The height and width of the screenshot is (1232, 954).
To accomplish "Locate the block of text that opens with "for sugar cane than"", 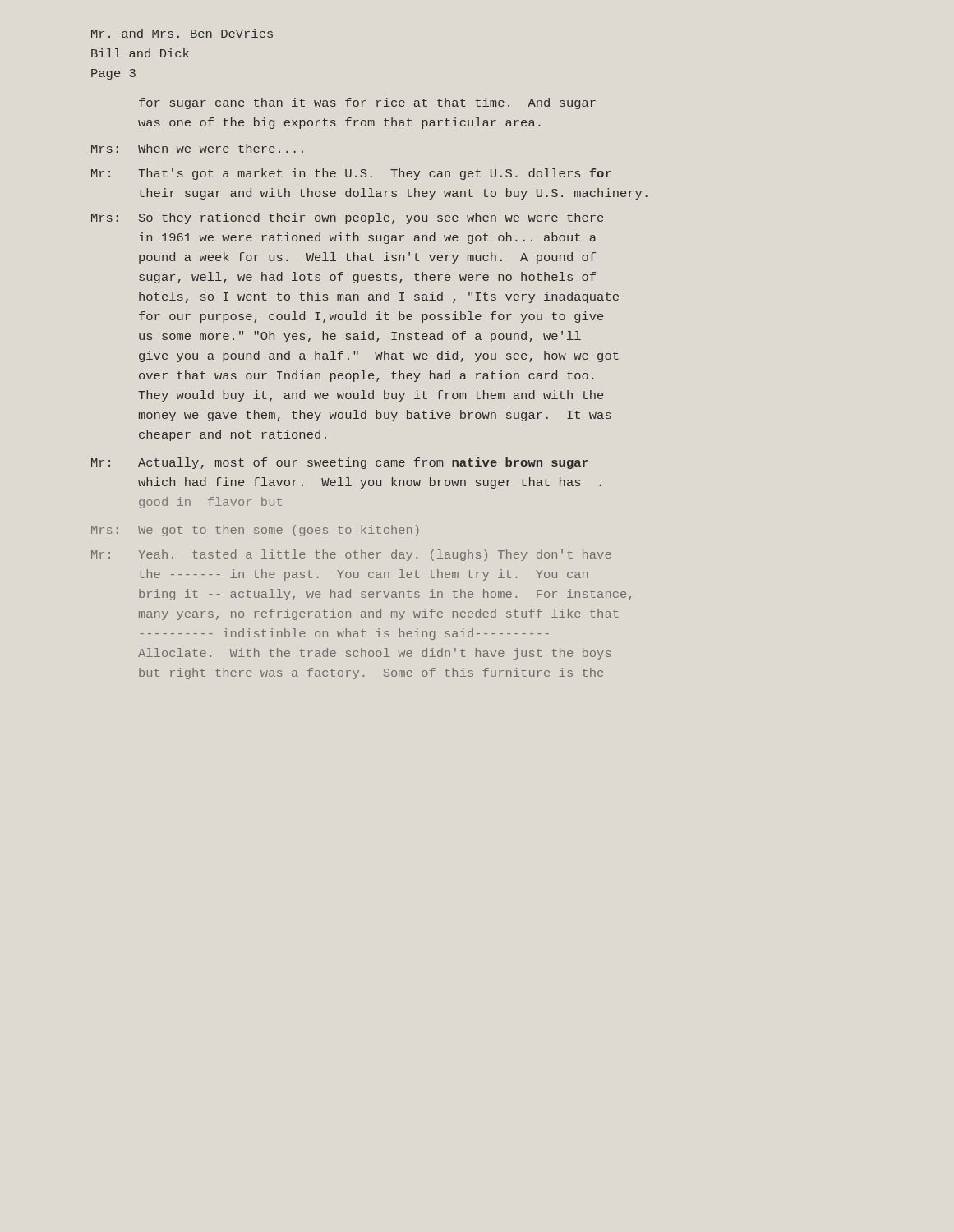I will point(367,113).
